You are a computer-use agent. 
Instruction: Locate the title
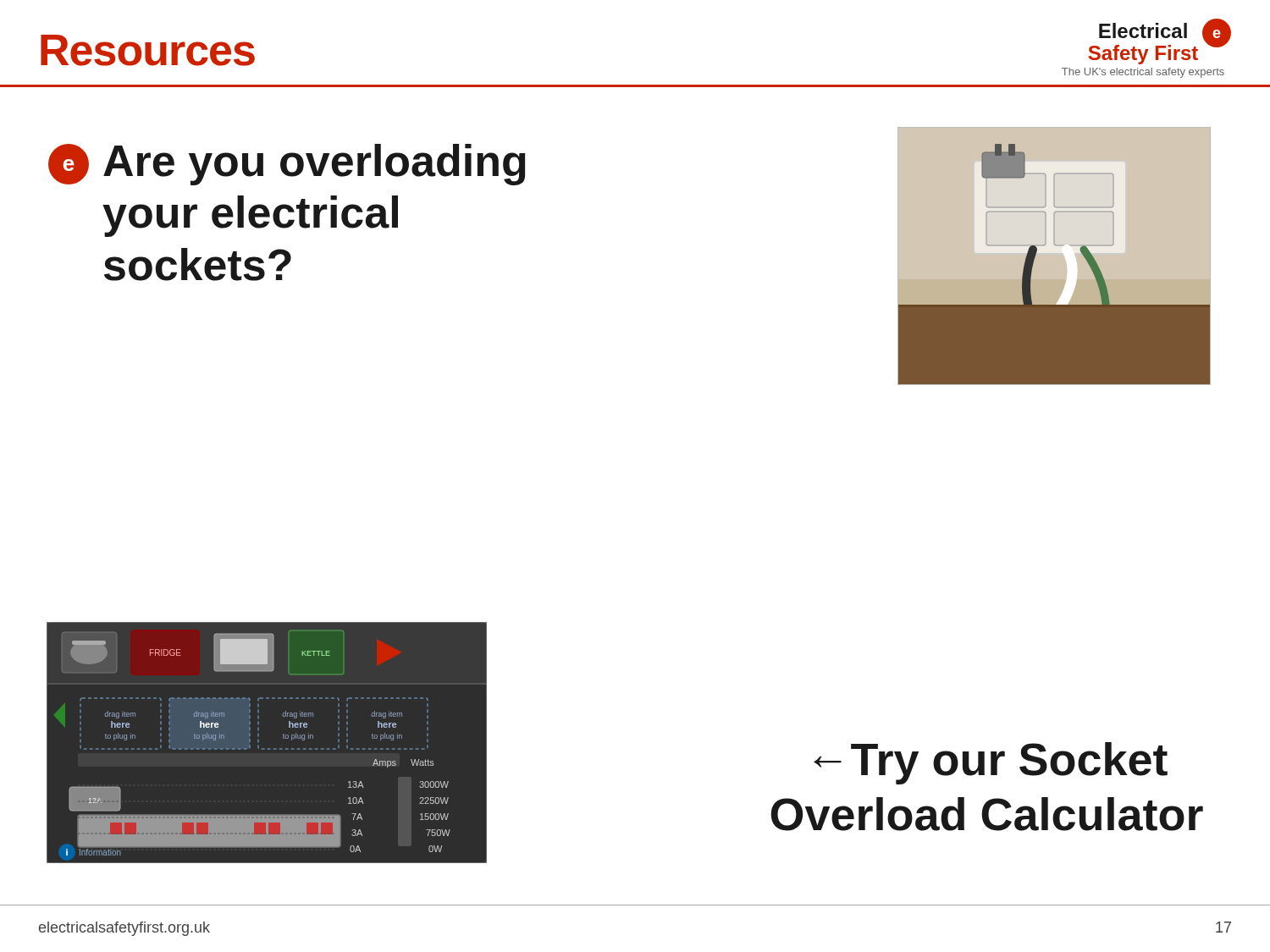tap(288, 213)
